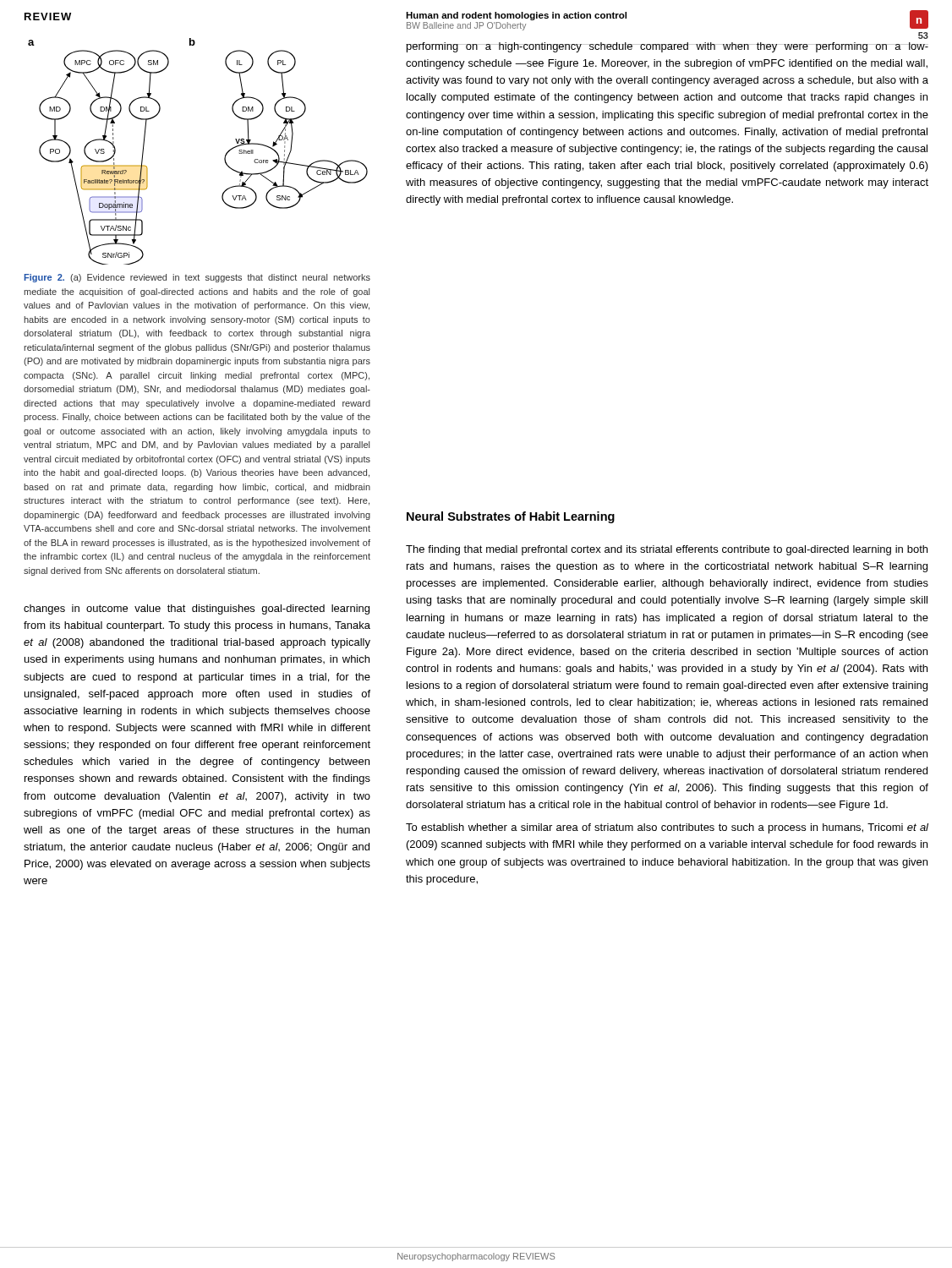The image size is (952, 1268).
Task: Find the caption on this page that starts "Figure 2. (a) Evidence reviewed in"
Action: coord(197,424)
